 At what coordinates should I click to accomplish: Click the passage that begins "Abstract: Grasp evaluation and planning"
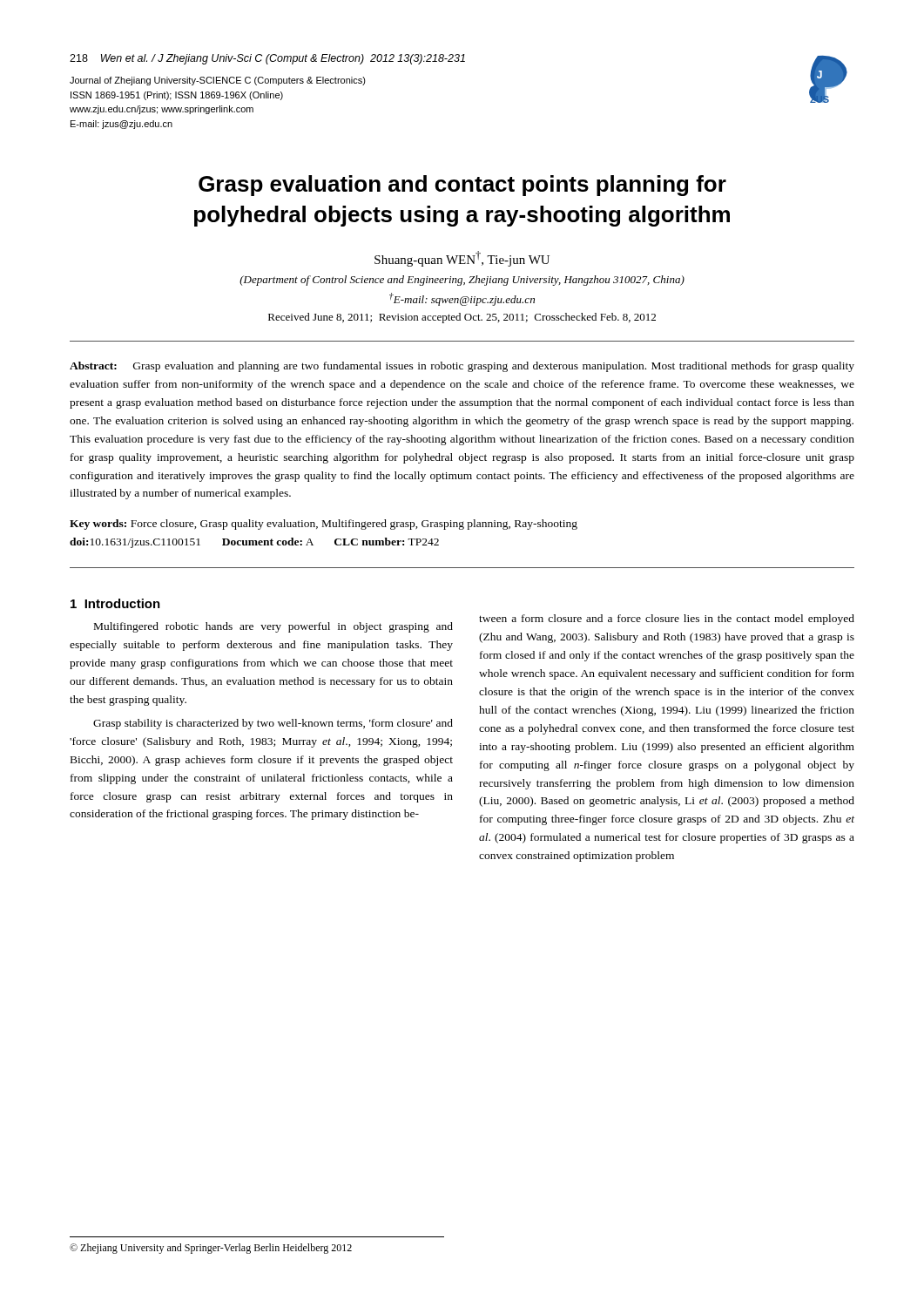pyautogui.click(x=462, y=429)
